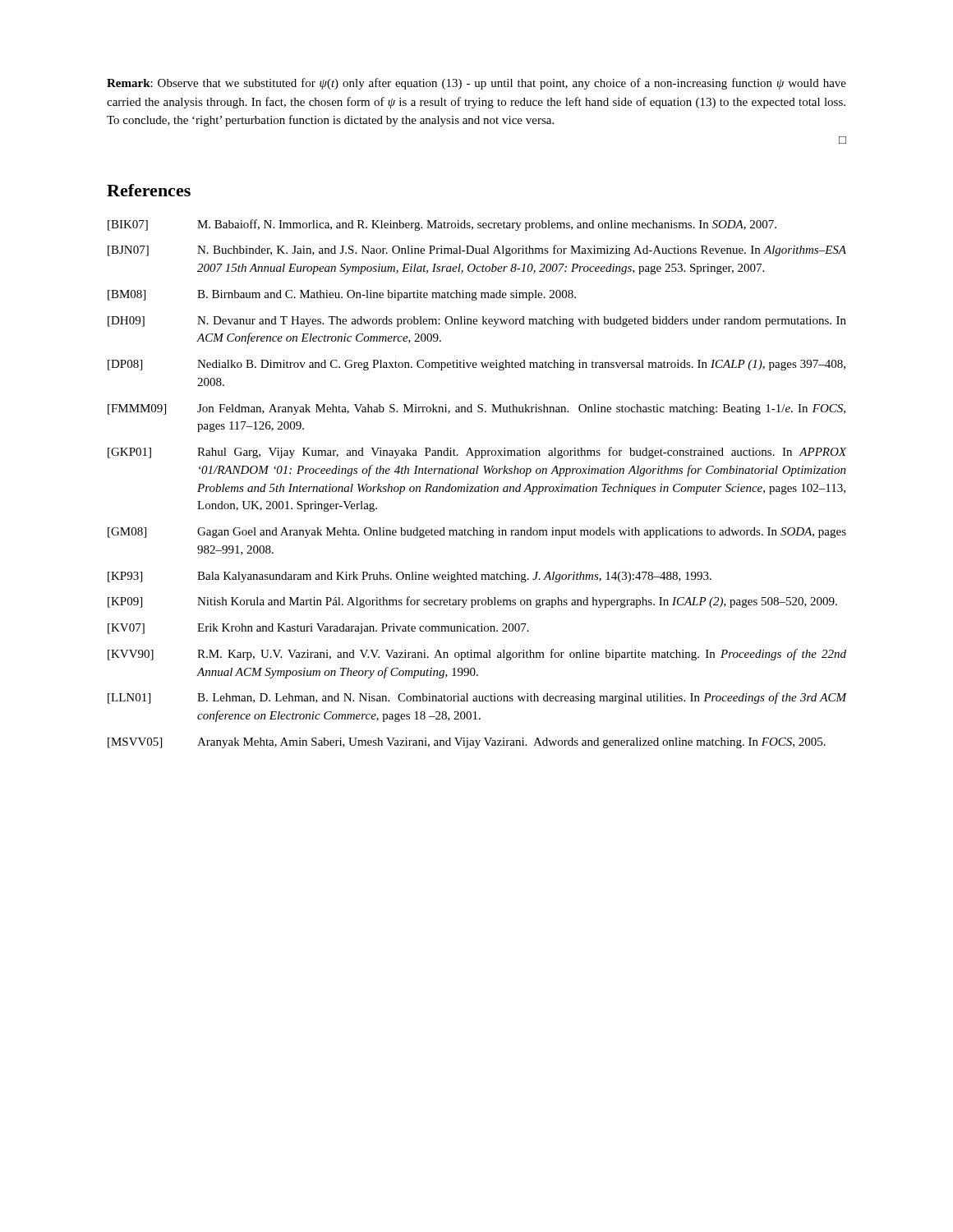
Task: Click the passage that begins "[KP93] Bala Kalyanasundaram and Kirk Pruhs. Online"
Action: [476, 576]
